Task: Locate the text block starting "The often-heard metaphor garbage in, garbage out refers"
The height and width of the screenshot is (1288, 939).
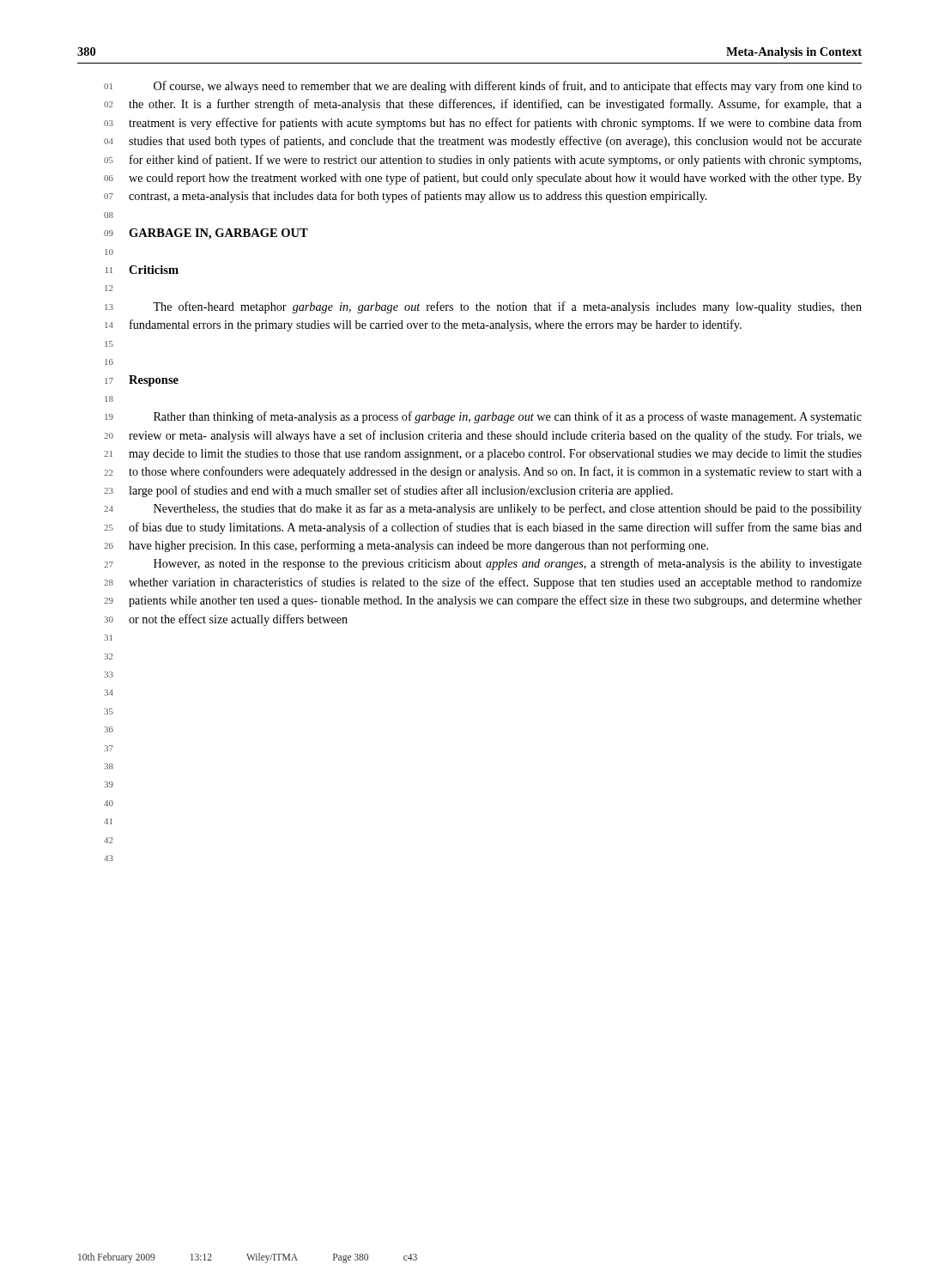Action: 495,316
